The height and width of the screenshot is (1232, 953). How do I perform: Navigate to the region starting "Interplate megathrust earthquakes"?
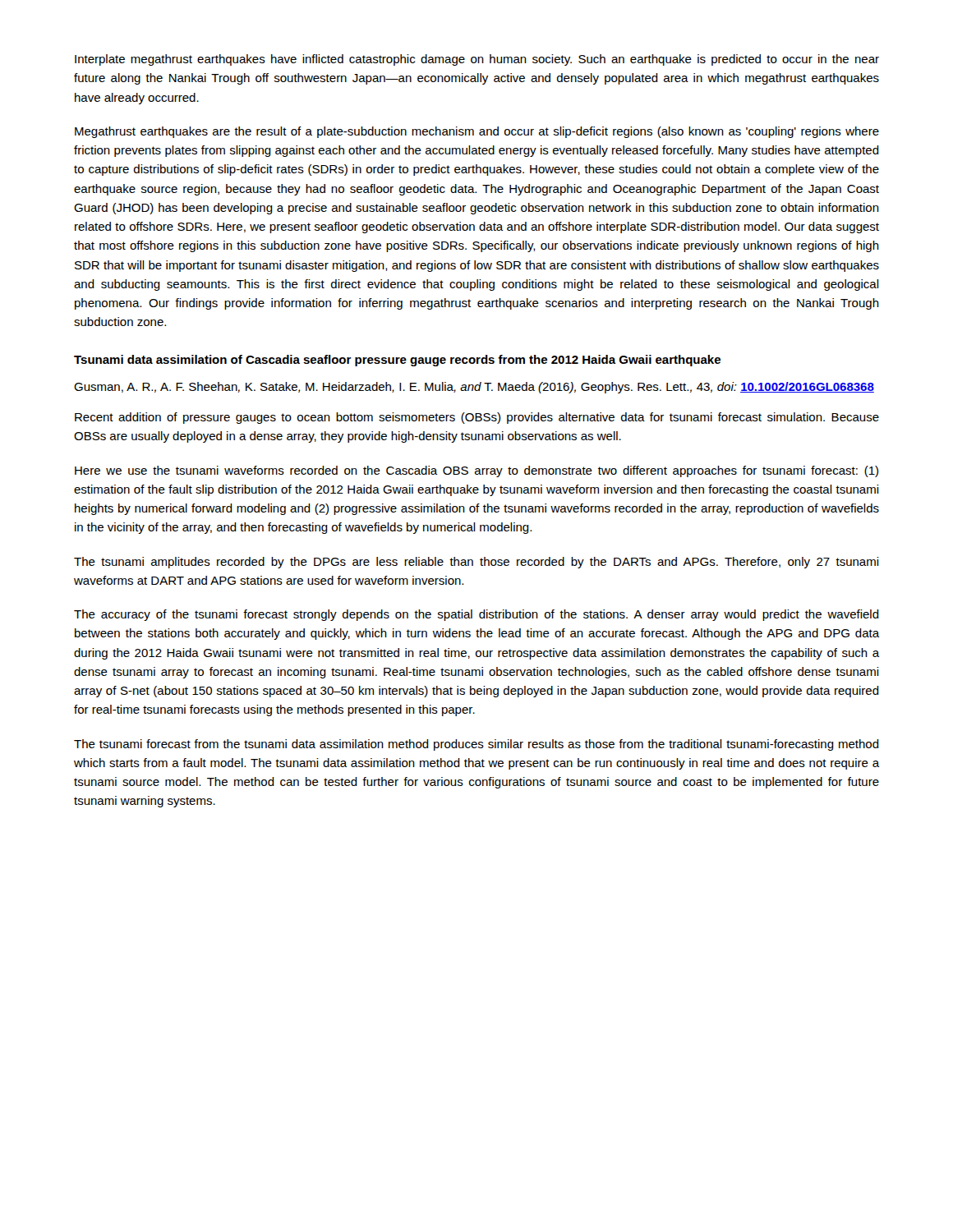(x=476, y=78)
